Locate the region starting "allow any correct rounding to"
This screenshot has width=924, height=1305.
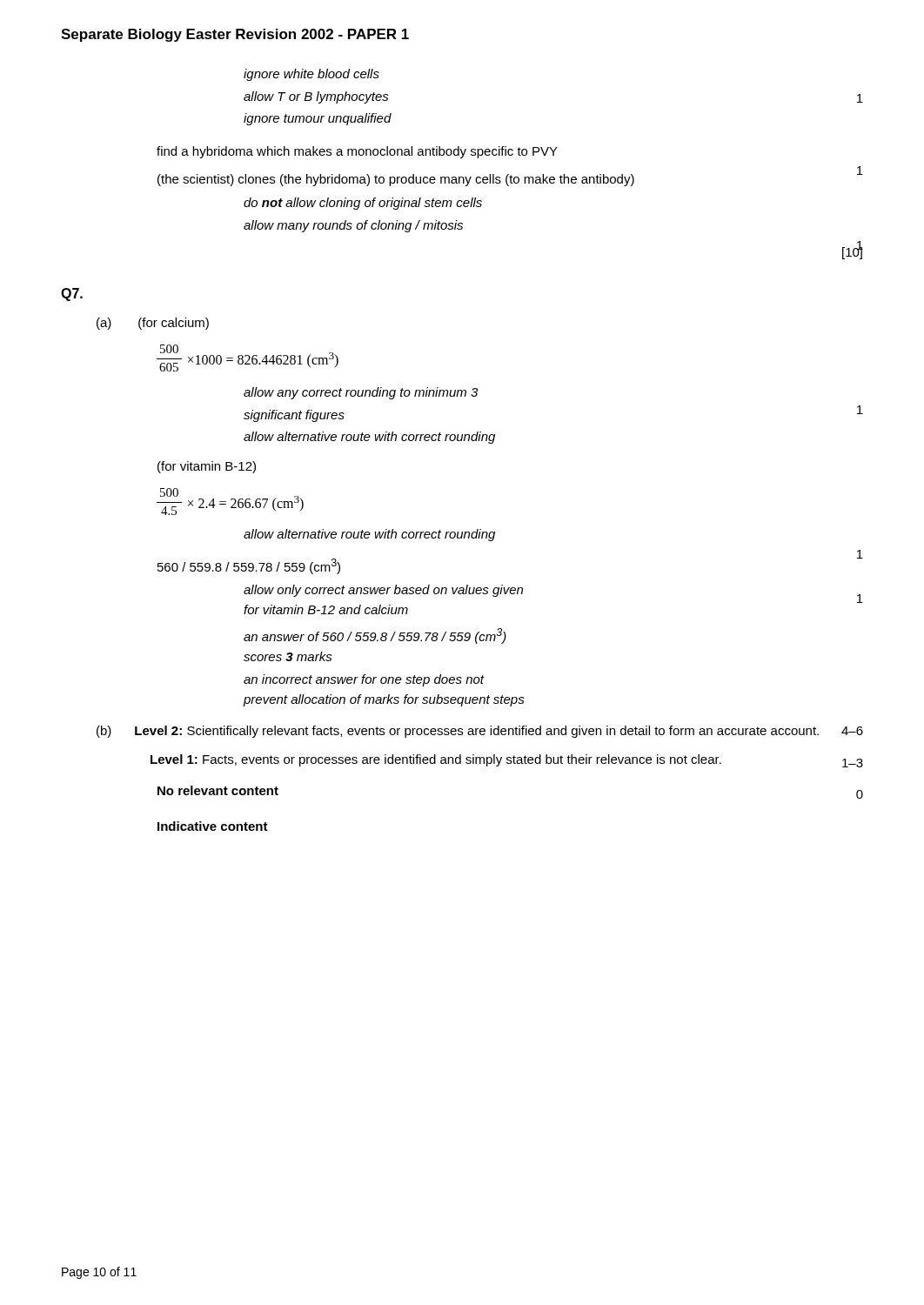tap(361, 393)
